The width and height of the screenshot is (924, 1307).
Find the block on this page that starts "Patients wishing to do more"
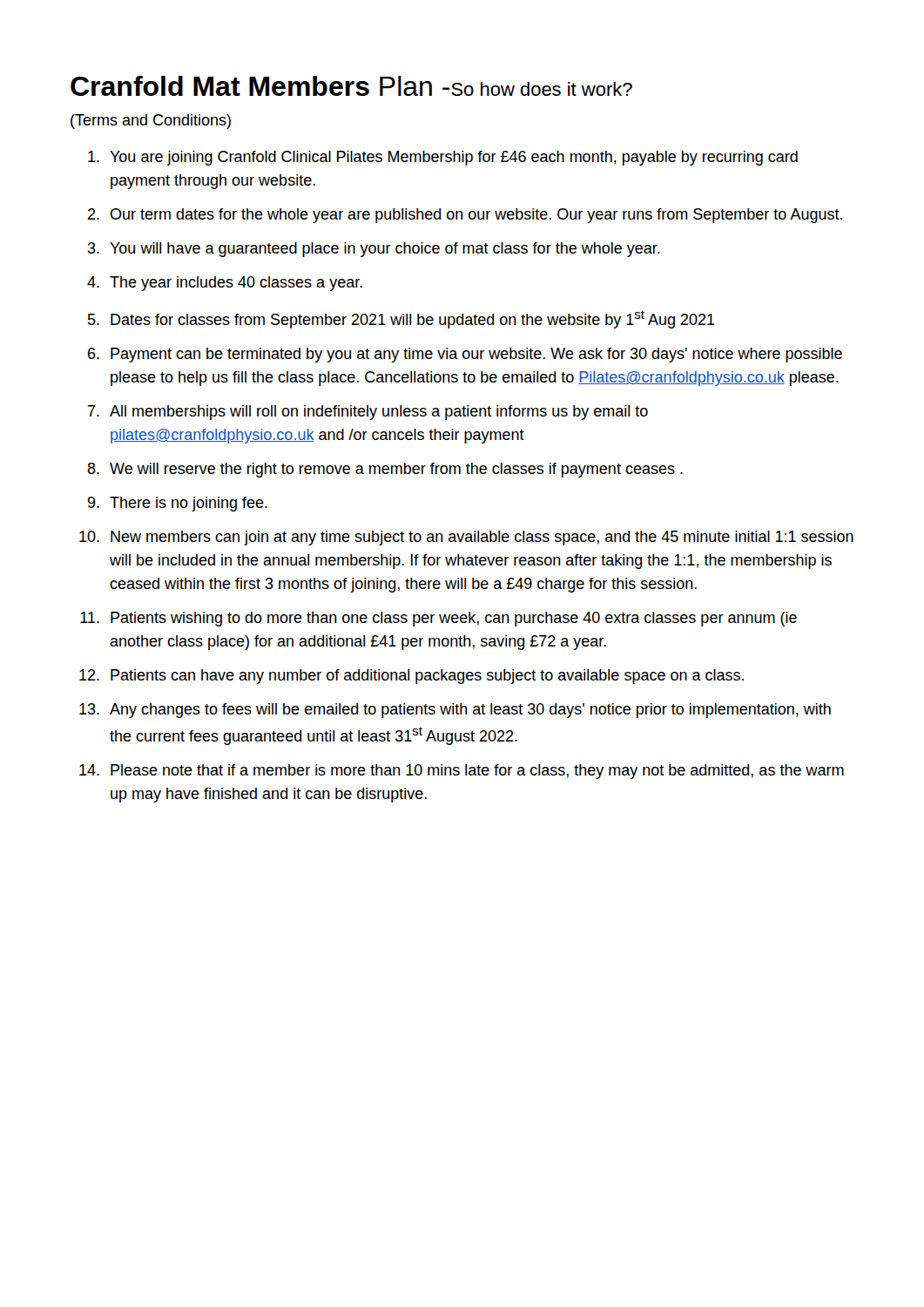click(x=479, y=630)
